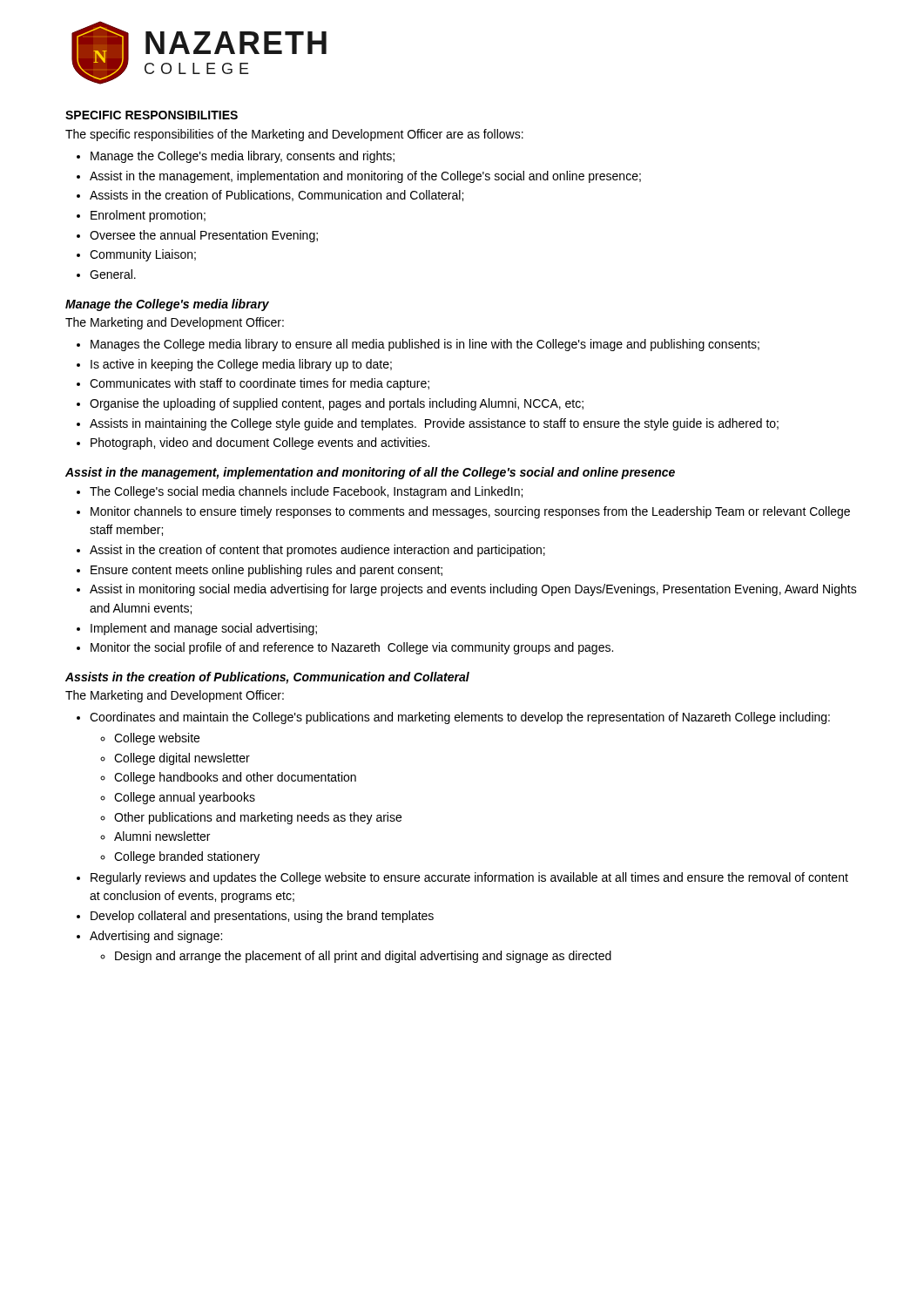The width and height of the screenshot is (924, 1307).
Task: Locate the text block starting "College handbooks and other documentation"
Action: [235, 777]
